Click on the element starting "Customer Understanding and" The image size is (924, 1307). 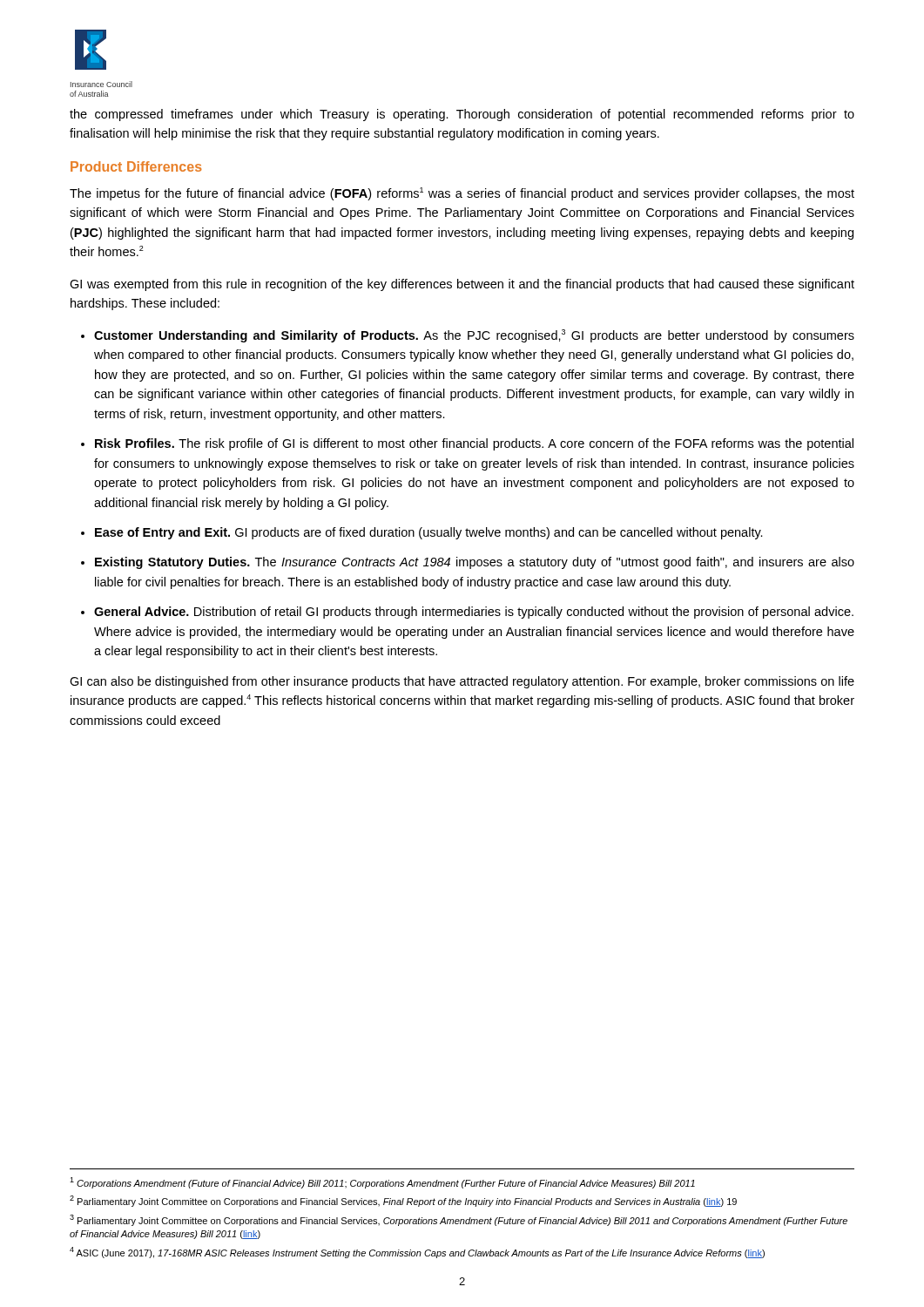(474, 374)
